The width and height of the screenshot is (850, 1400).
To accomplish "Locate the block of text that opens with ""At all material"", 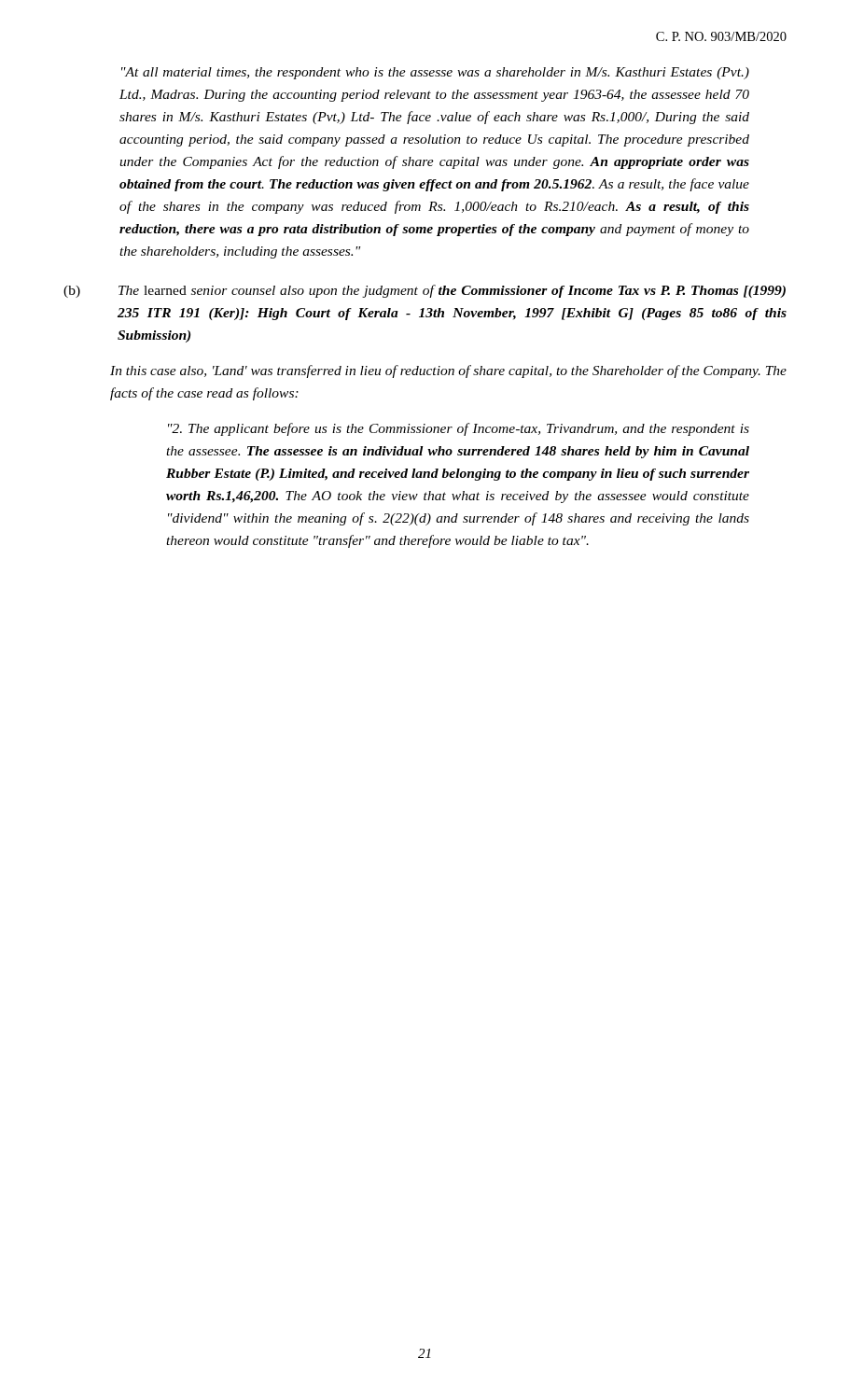I will coord(434,161).
